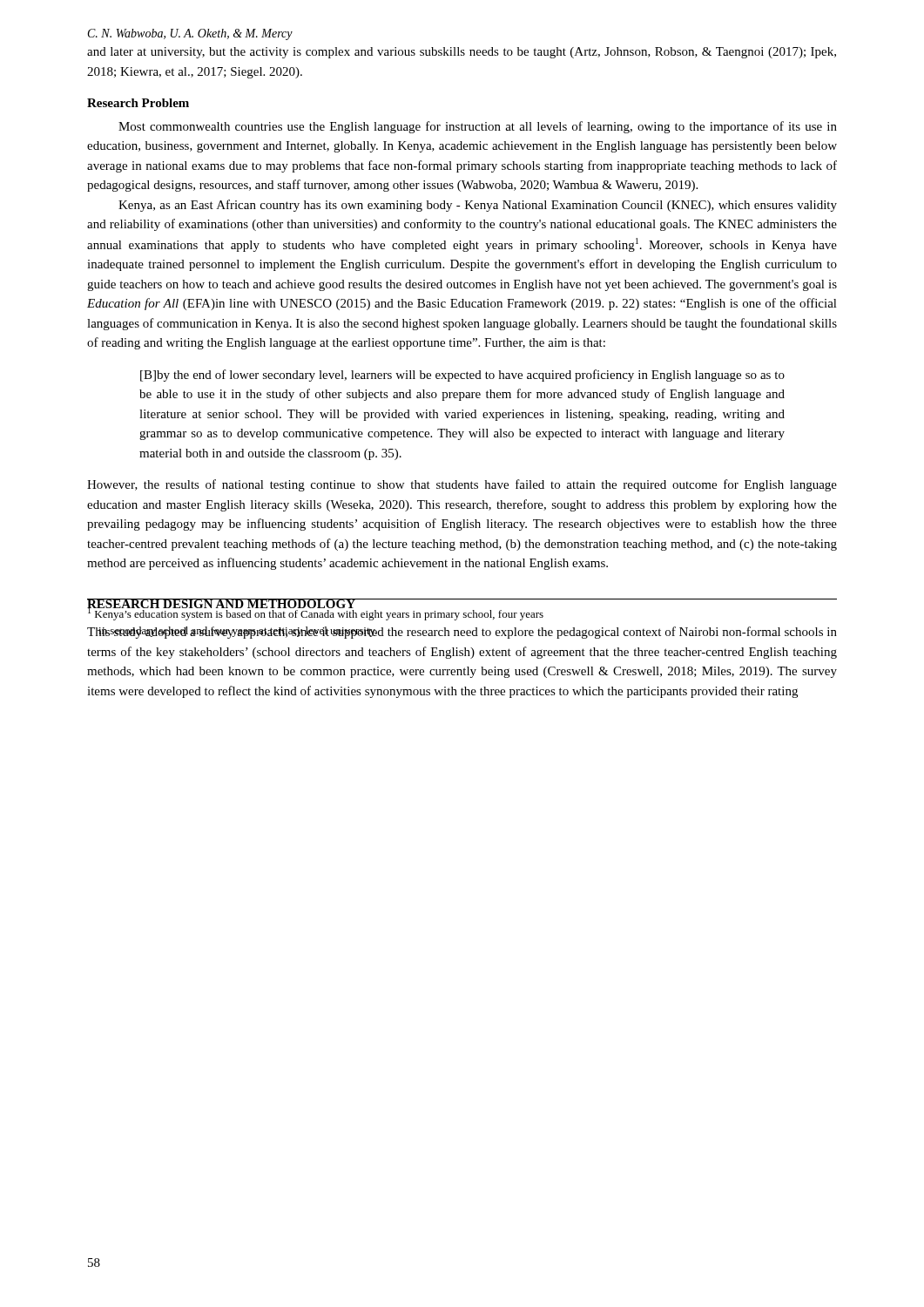Select the passage starting "Research Problem"

(138, 103)
